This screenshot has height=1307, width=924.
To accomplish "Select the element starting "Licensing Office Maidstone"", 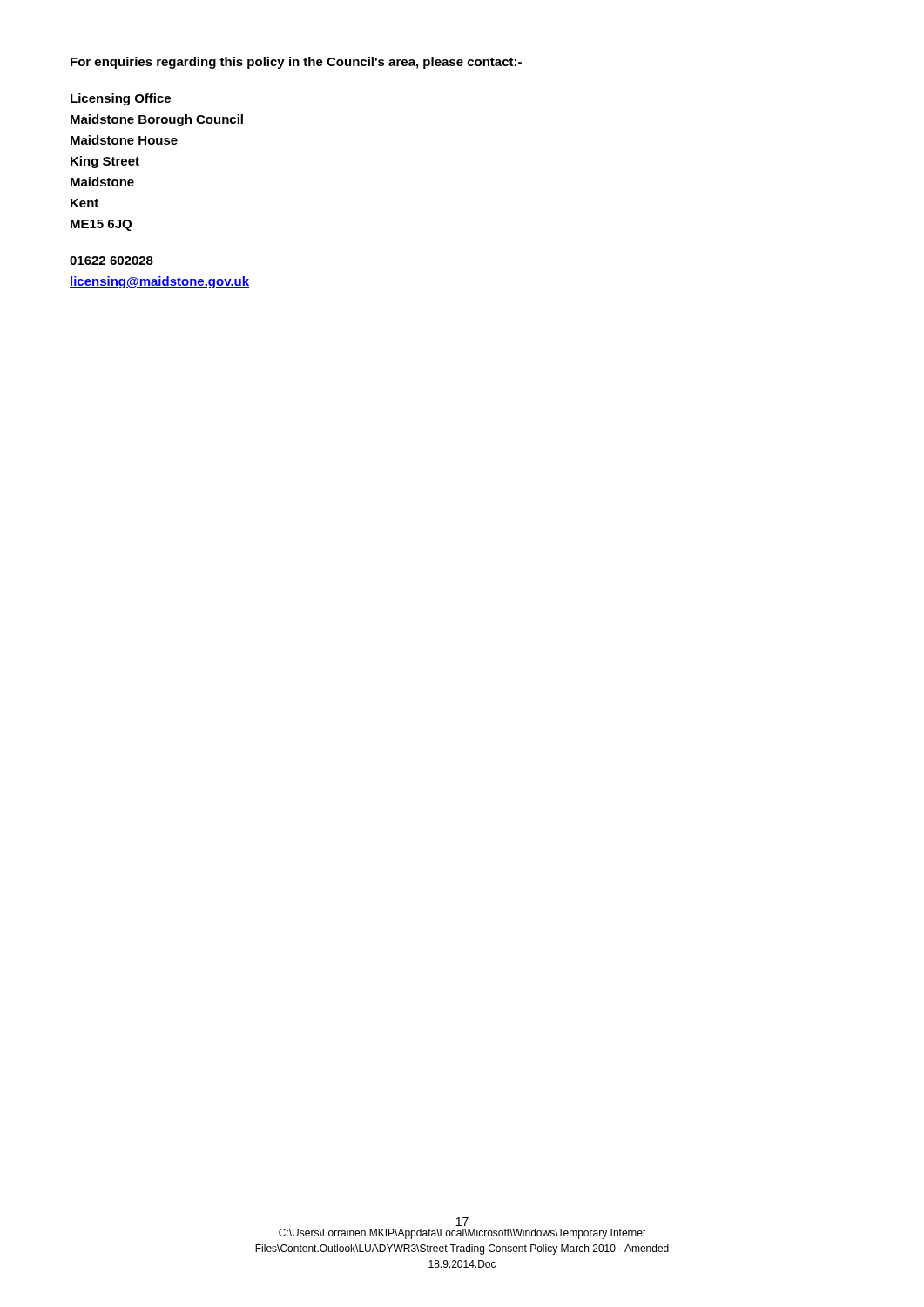I will (x=121, y=99).
